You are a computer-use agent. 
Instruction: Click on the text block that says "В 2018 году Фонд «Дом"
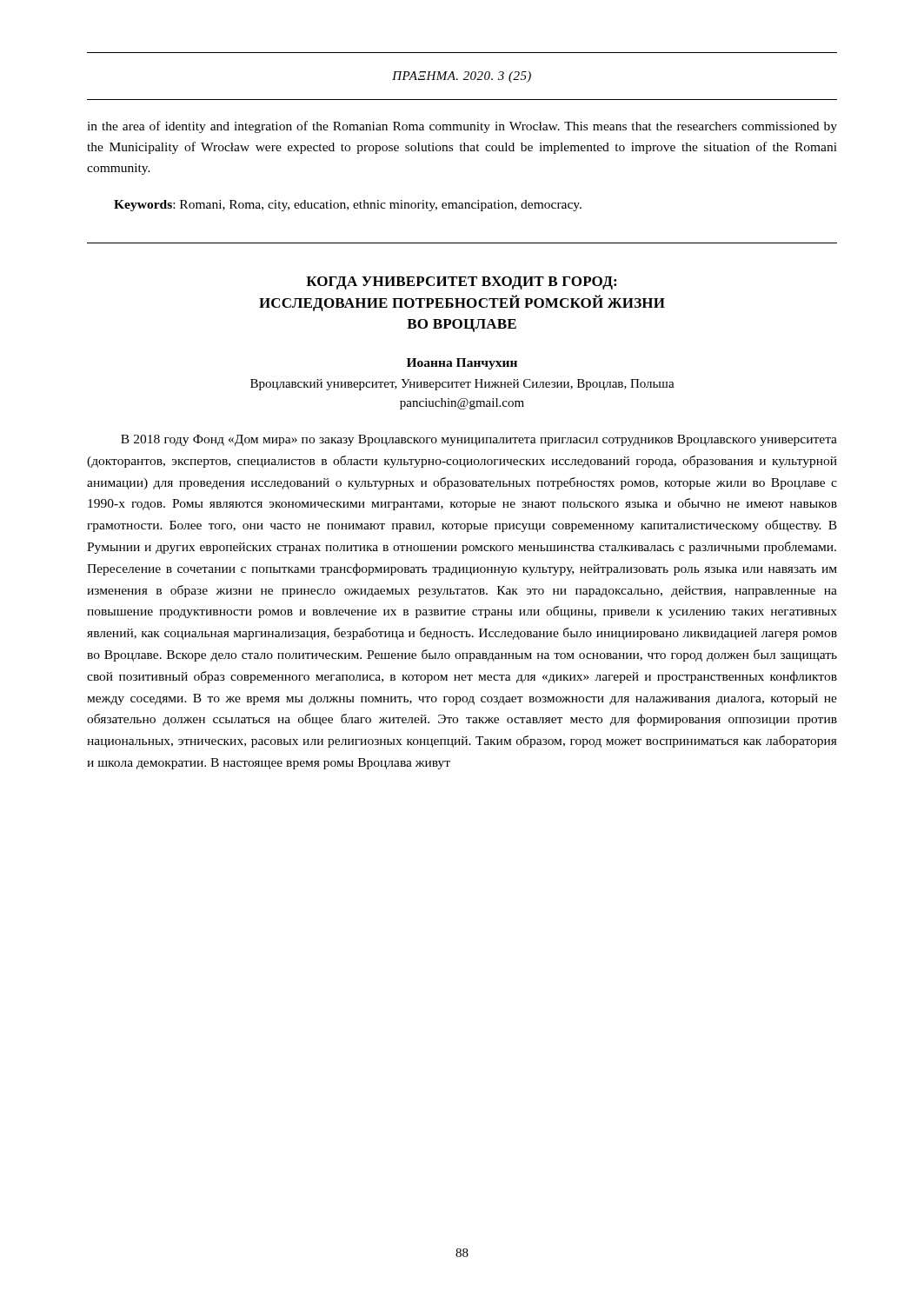point(462,600)
